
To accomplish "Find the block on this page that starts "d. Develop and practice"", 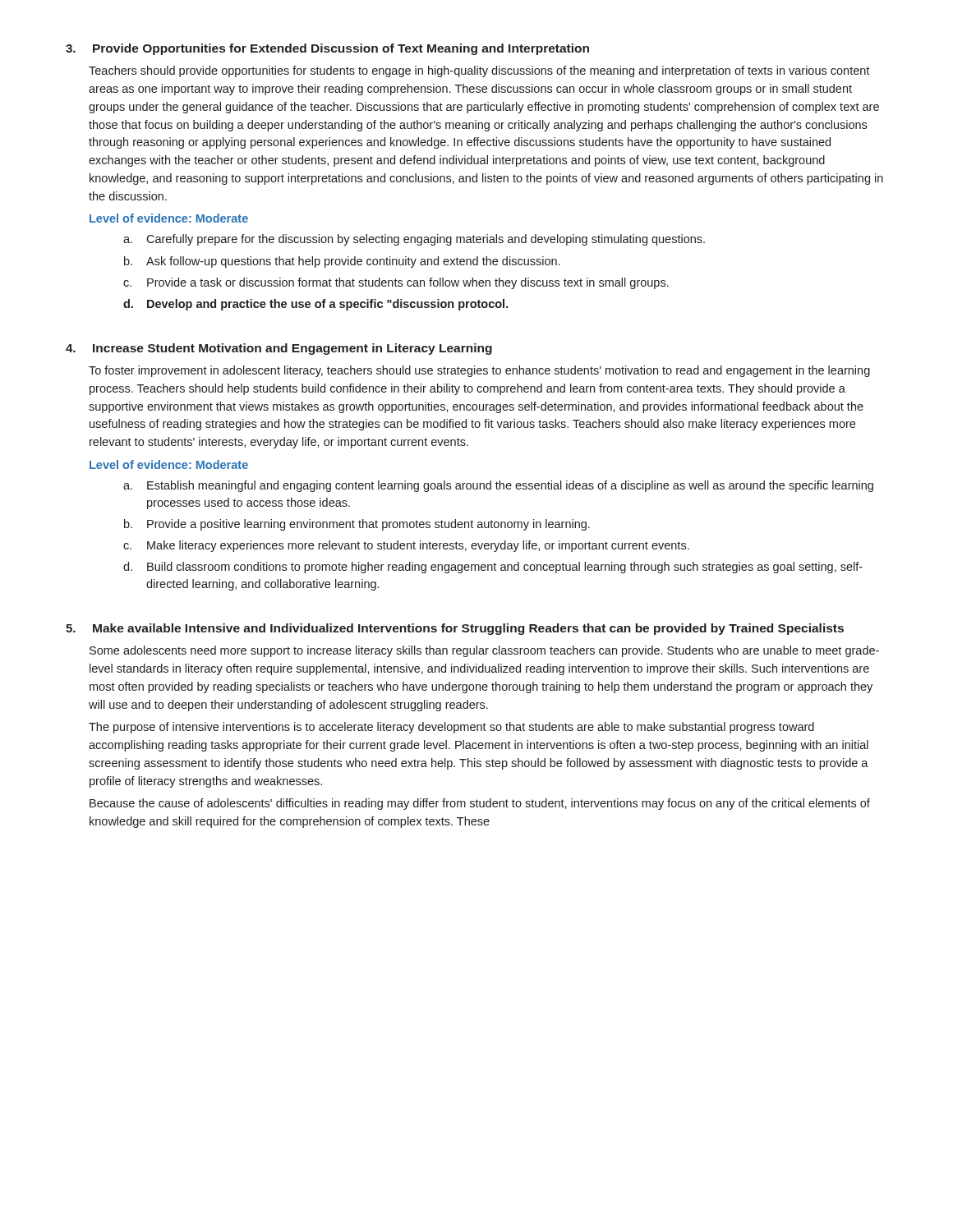I will click(505, 304).
